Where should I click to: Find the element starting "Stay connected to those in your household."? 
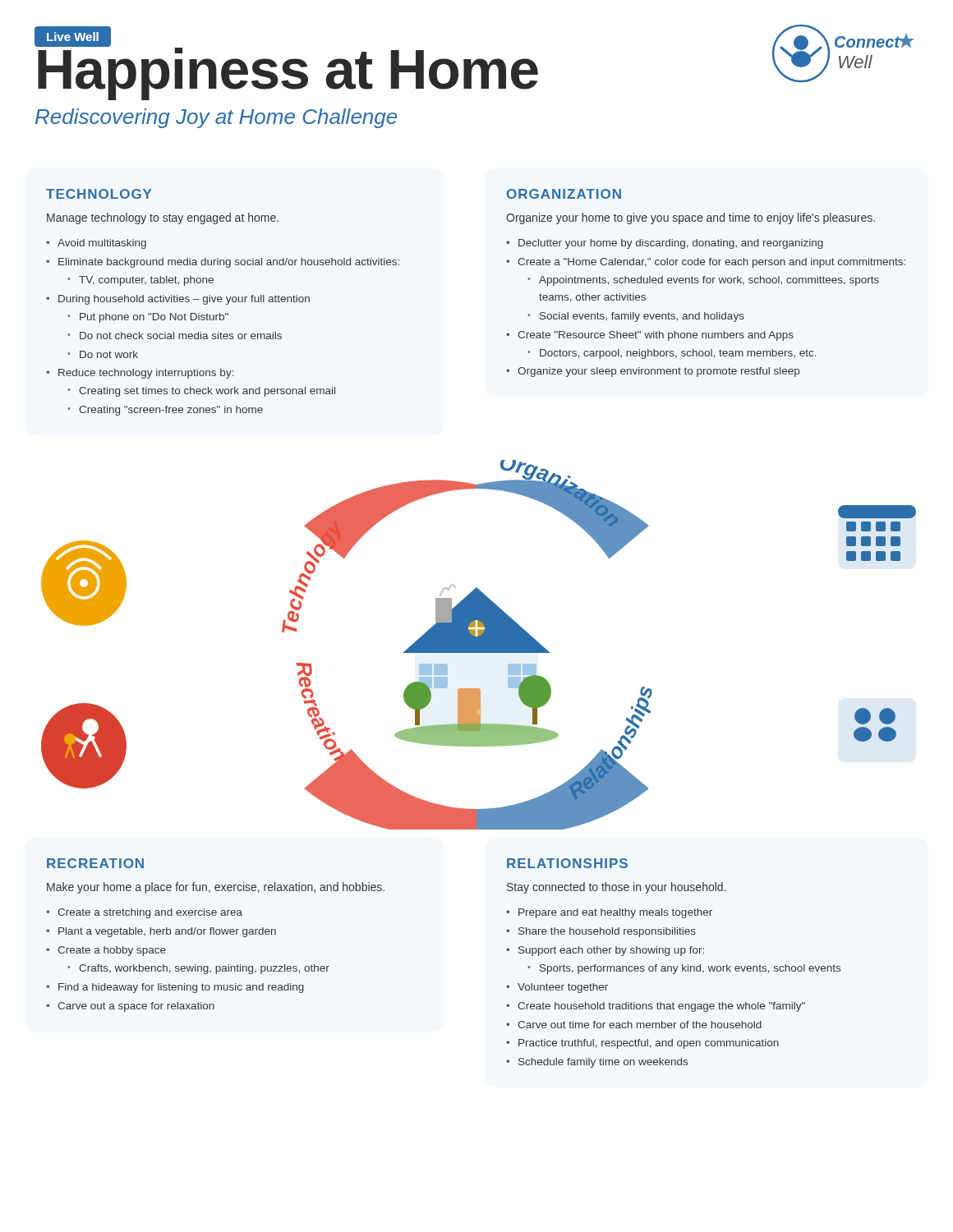(x=707, y=887)
